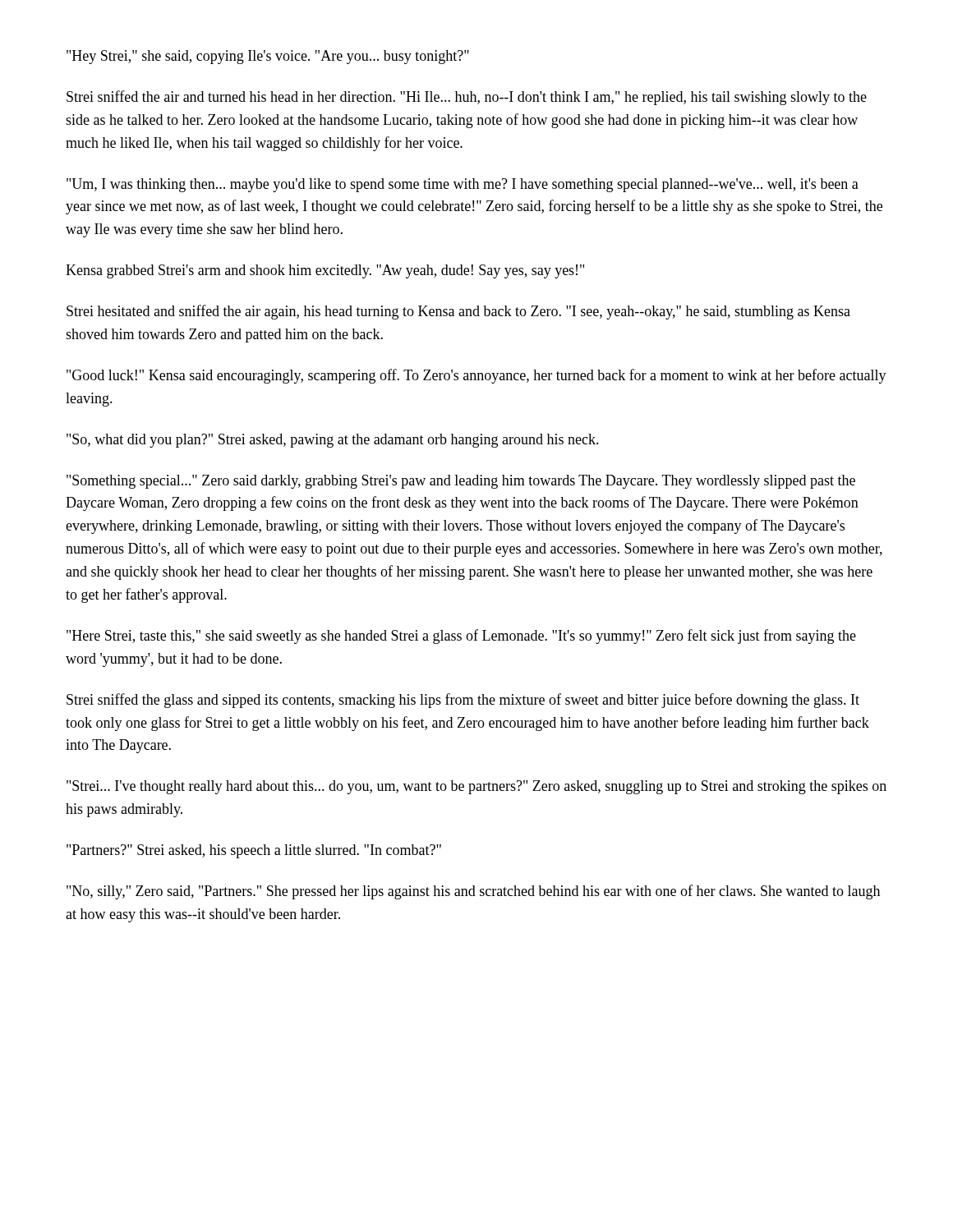
Task: Where is the passage that starts ""Partners?" Strei asked, his speech a"?
Action: tap(254, 850)
